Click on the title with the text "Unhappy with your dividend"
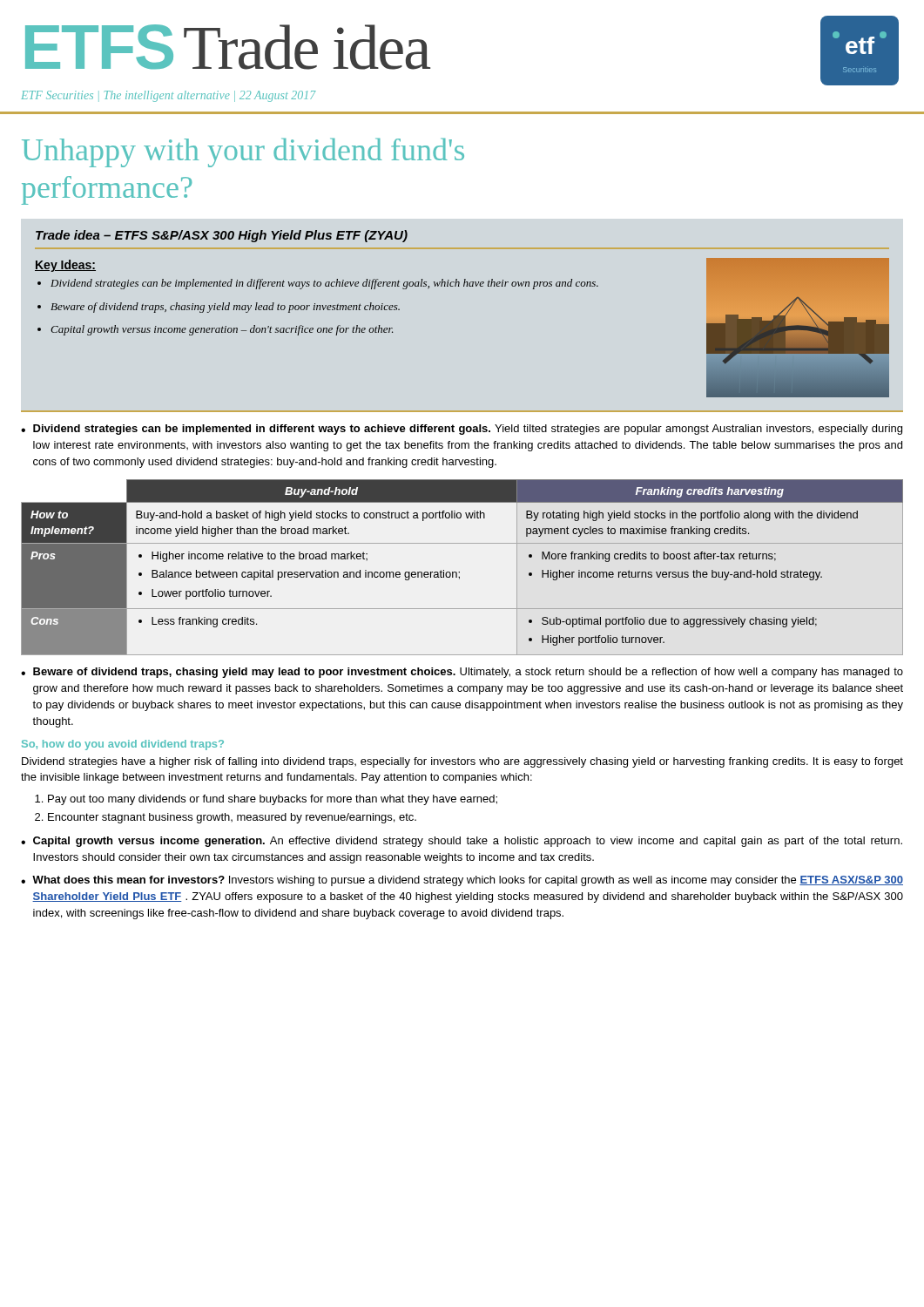 point(462,169)
